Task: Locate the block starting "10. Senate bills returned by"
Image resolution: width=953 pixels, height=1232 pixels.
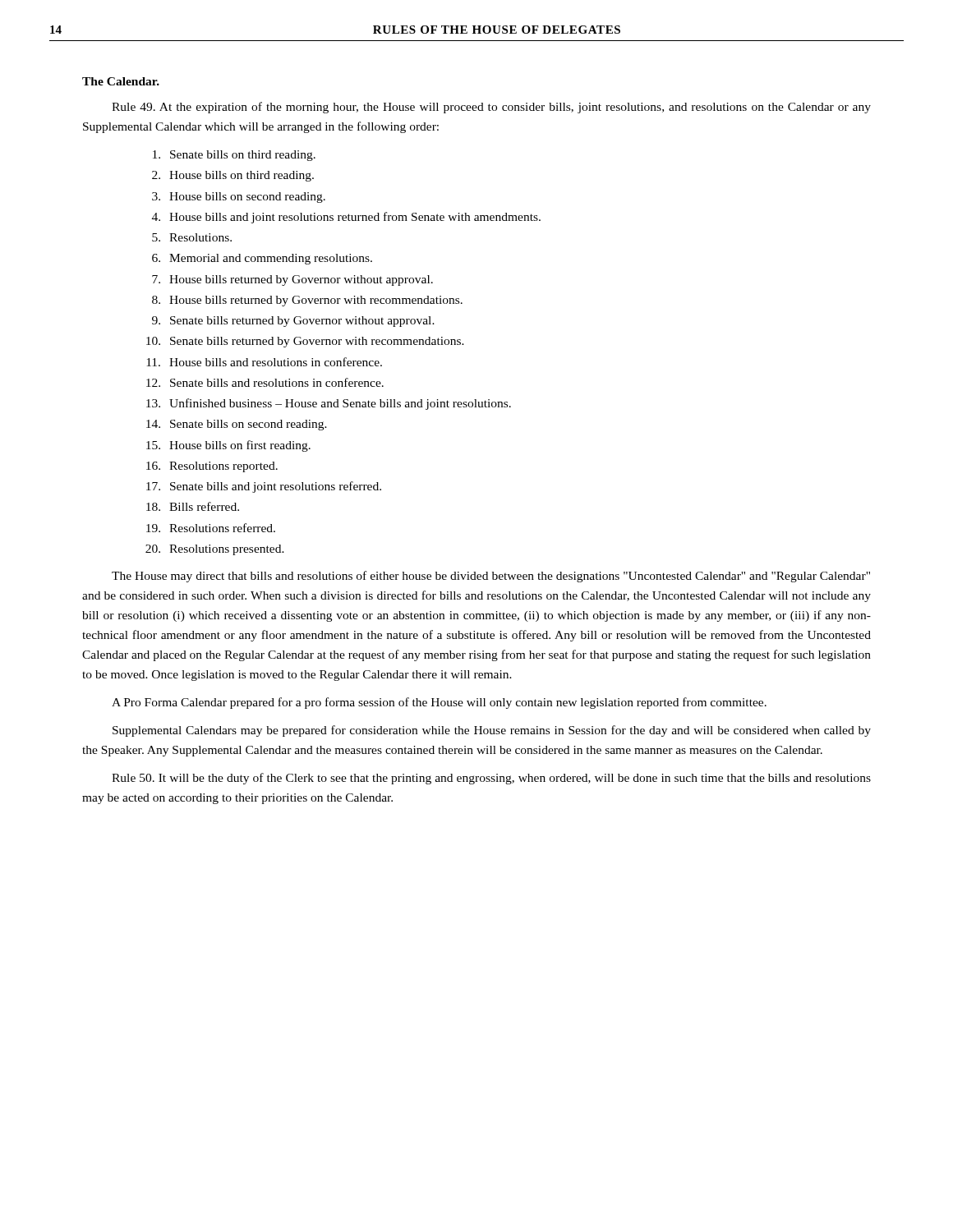Action: pos(305,342)
